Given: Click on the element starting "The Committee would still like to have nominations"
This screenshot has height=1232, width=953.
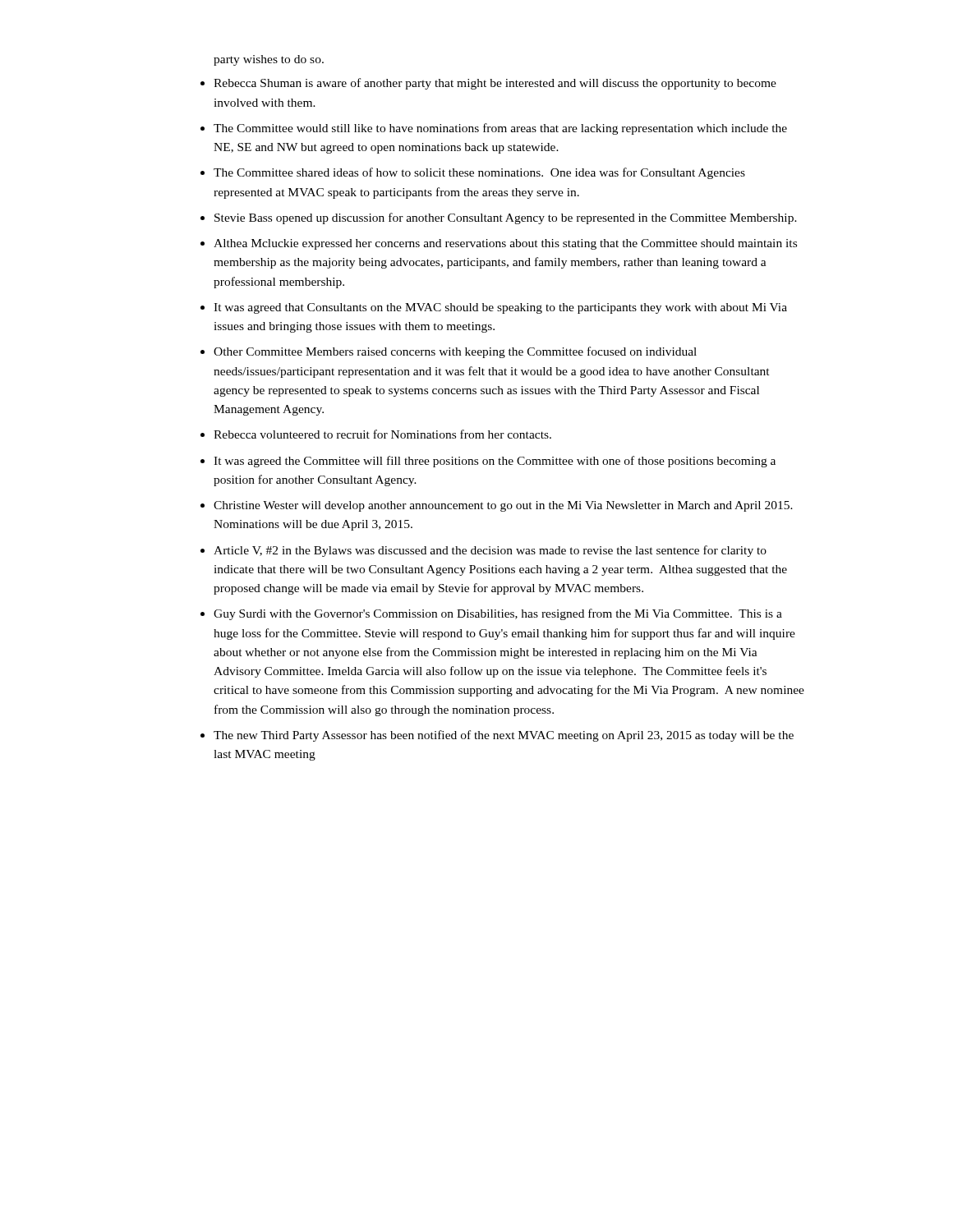Looking at the screenshot, I should (x=500, y=137).
